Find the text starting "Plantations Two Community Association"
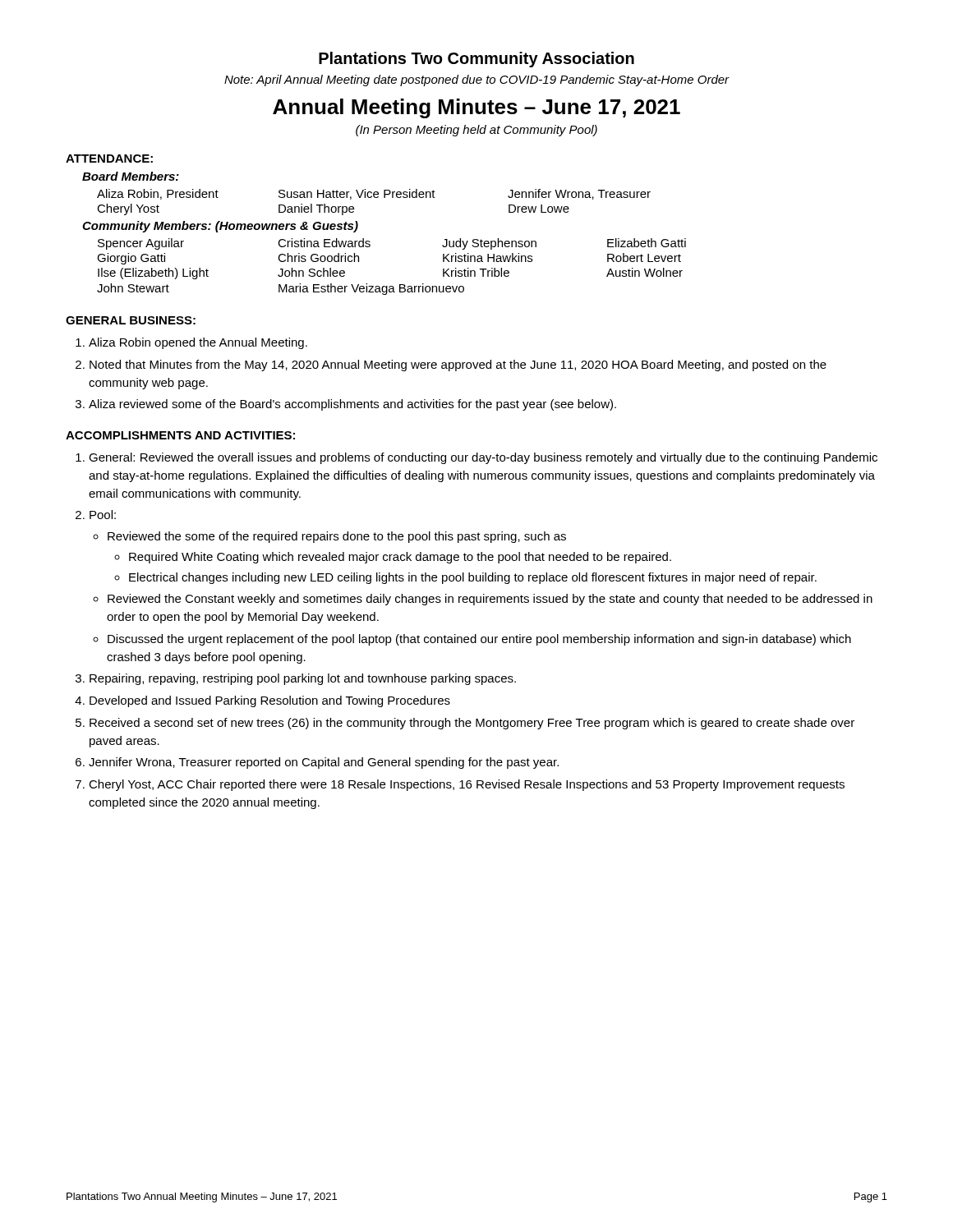Screen dimensions: 1232x953 [x=476, y=58]
